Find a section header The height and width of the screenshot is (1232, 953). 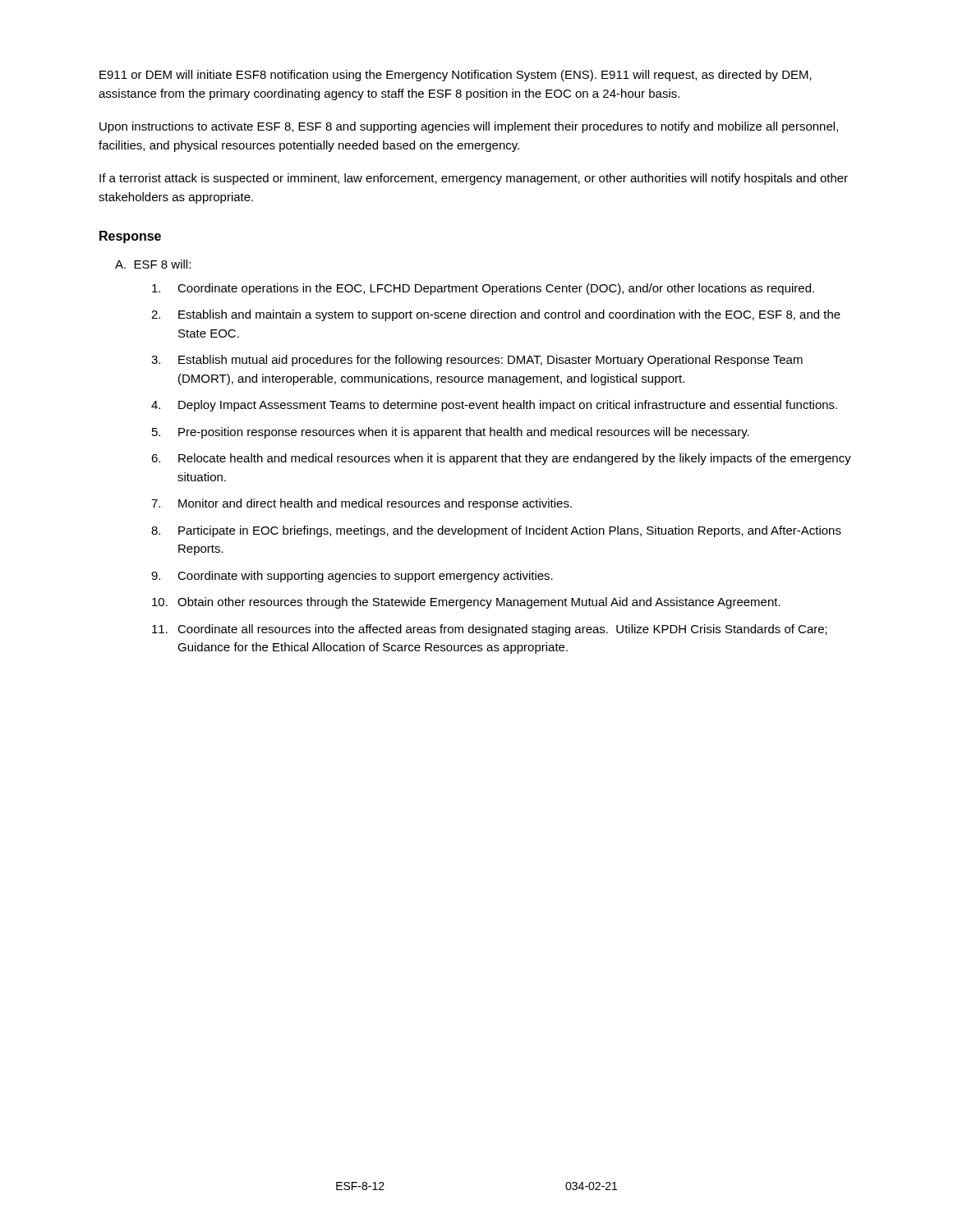coord(130,236)
